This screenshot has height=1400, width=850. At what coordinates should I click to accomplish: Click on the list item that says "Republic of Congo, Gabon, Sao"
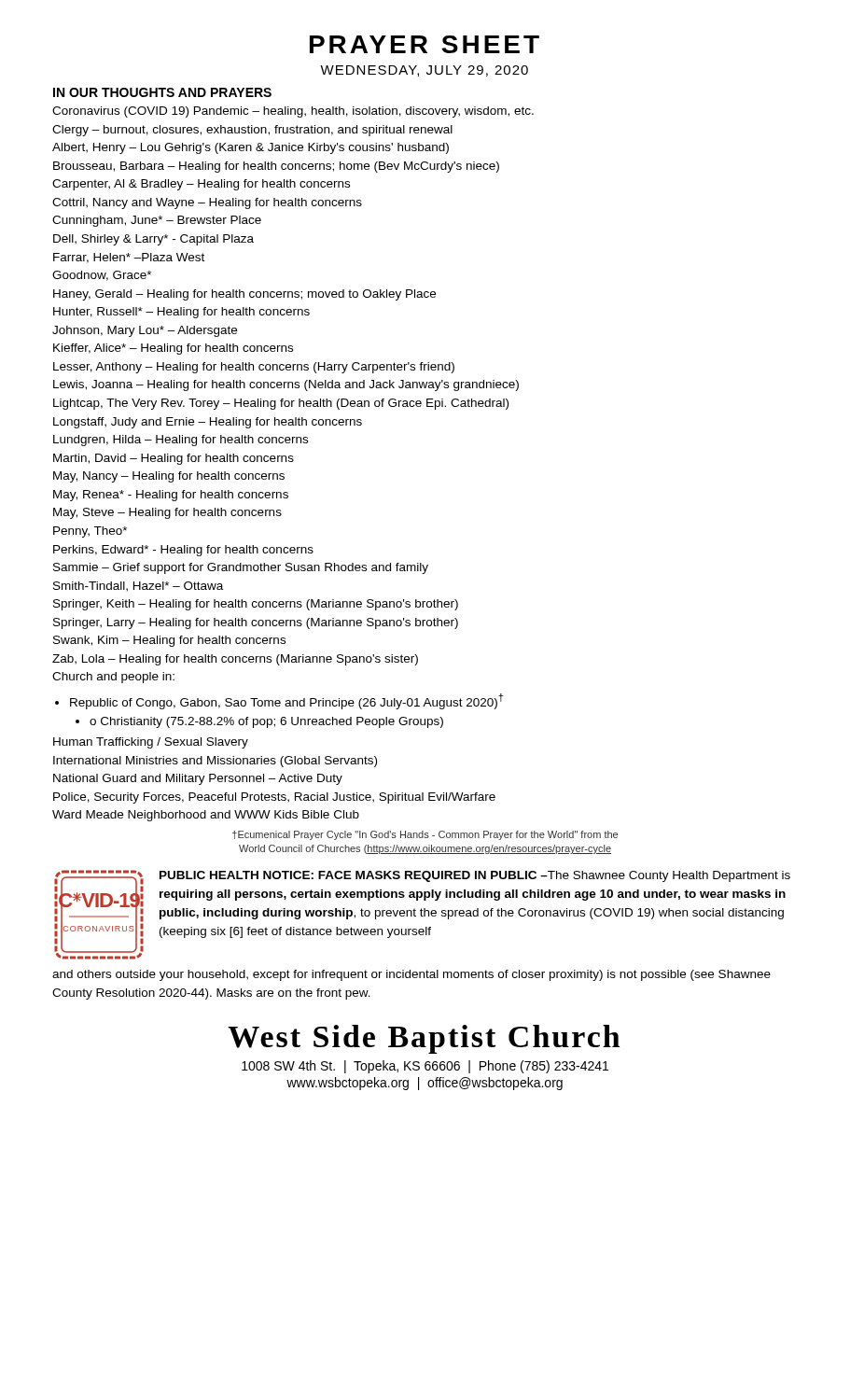pos(433,710)
